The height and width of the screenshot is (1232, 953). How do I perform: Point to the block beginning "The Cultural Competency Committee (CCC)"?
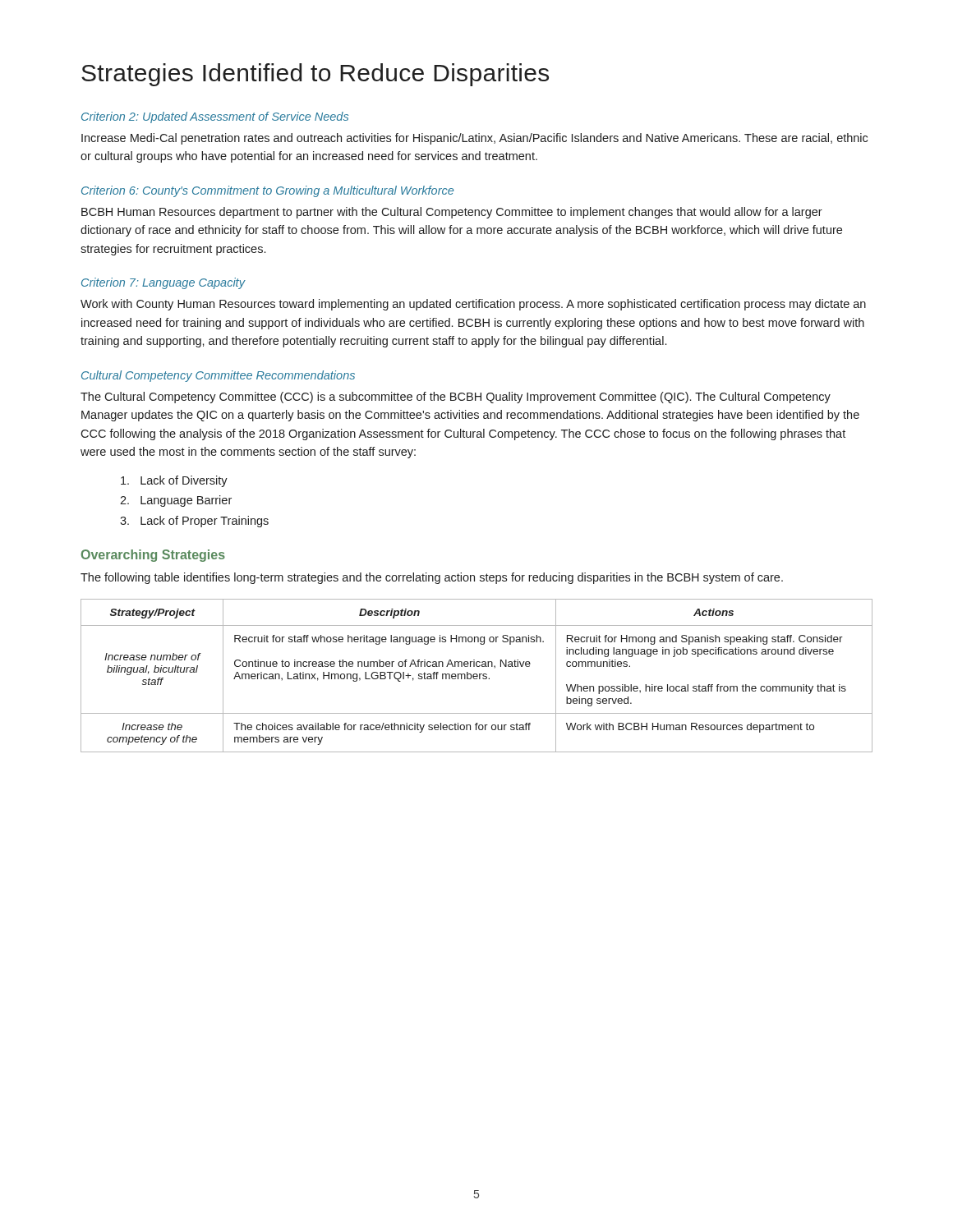pyautogui.click(x=470, y=424)
